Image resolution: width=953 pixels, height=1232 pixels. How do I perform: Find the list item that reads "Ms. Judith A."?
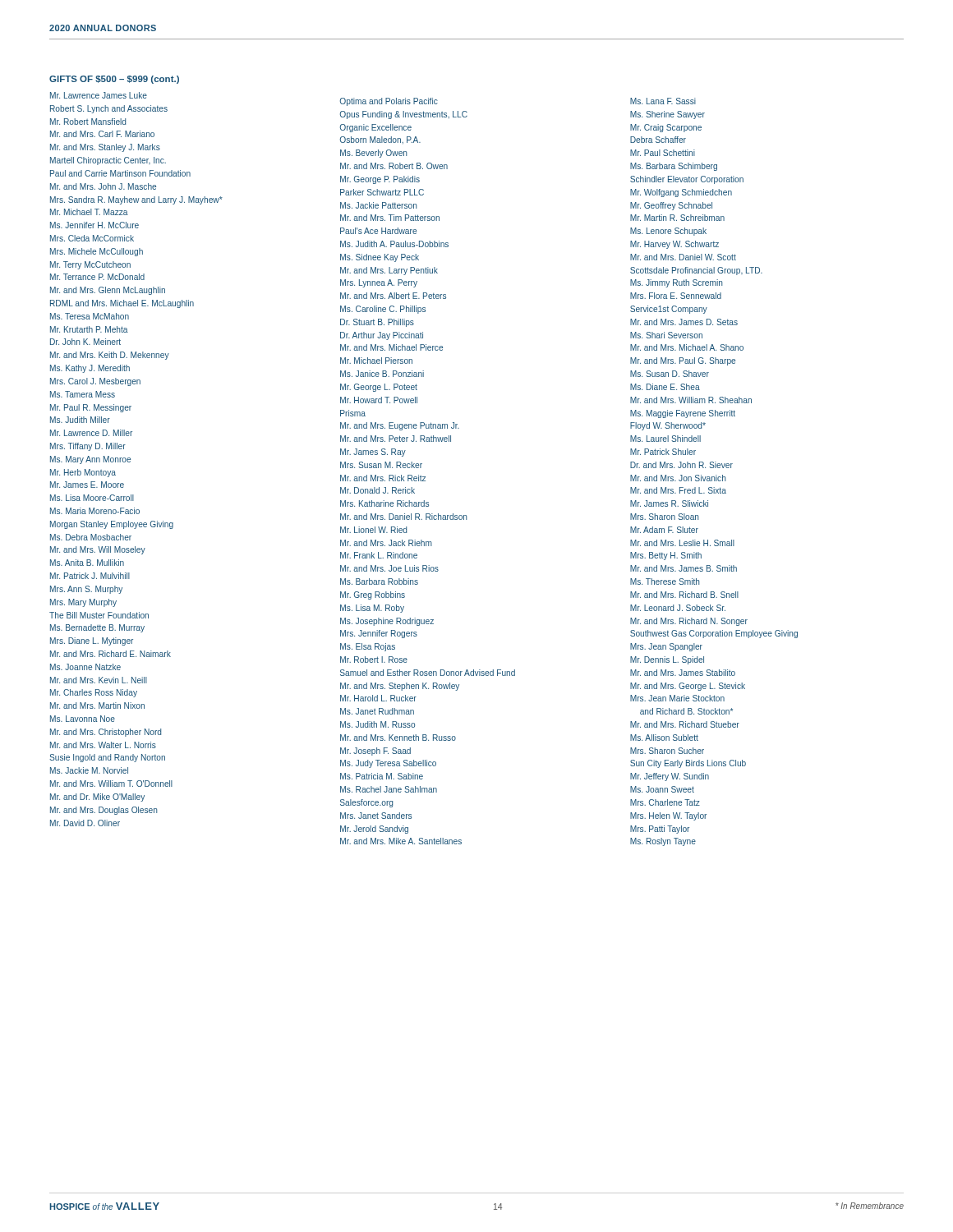pos(394,244)
